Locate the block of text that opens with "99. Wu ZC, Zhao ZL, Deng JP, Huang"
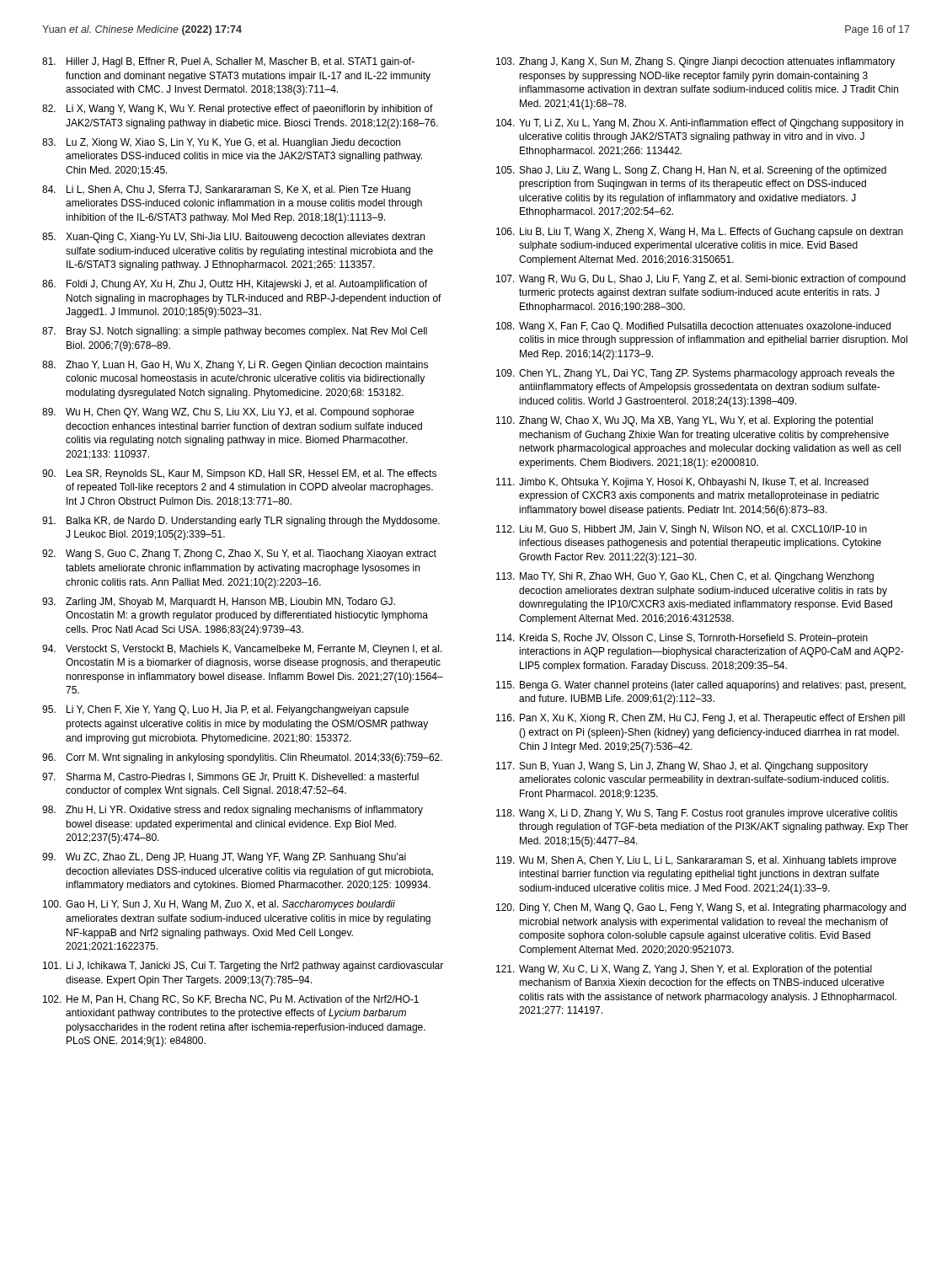The height and width of the screenshot is (1264, 952). pyautogui.click(x=244, y=871)
